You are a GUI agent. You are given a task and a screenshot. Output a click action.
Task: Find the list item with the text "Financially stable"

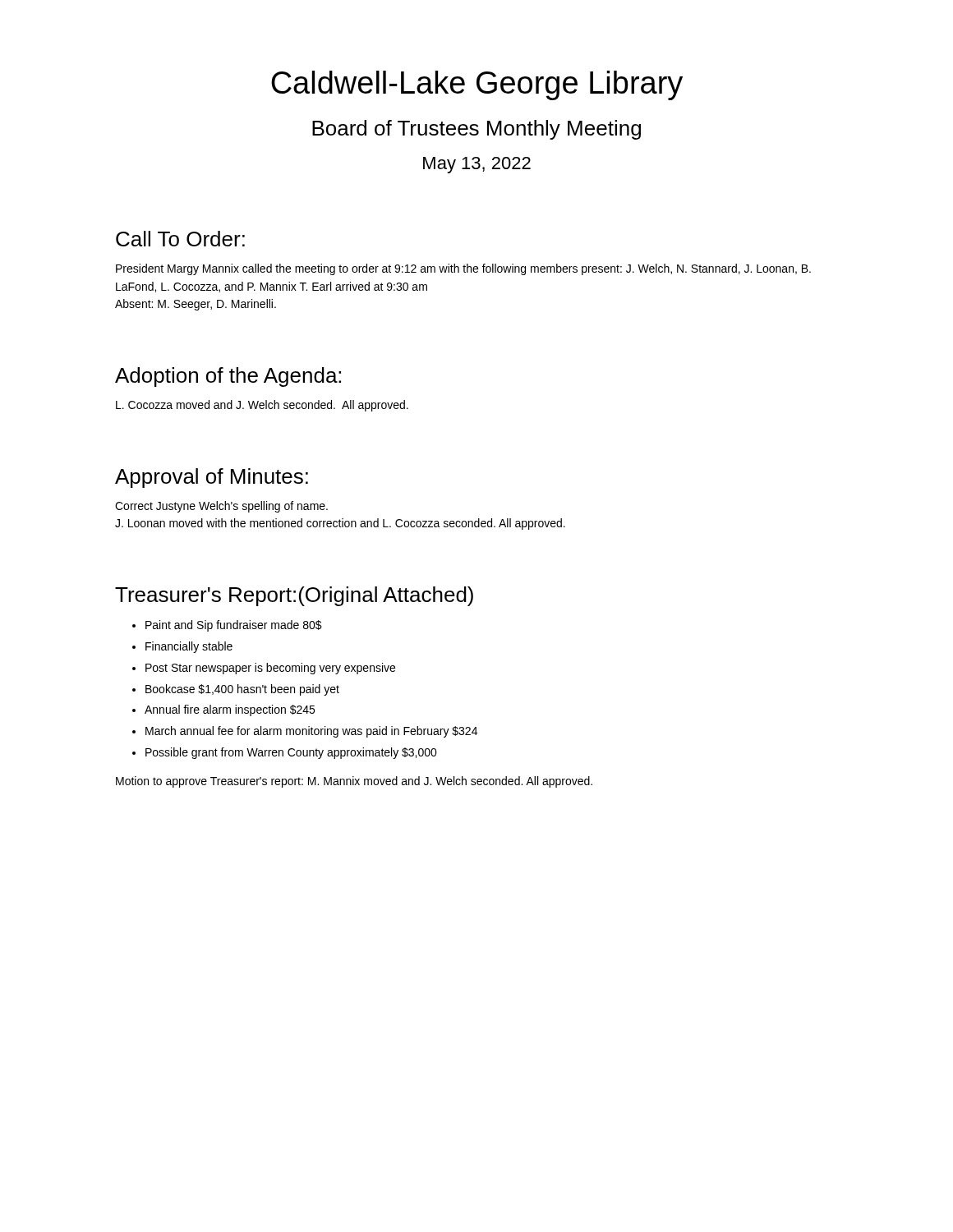[189, 646]
